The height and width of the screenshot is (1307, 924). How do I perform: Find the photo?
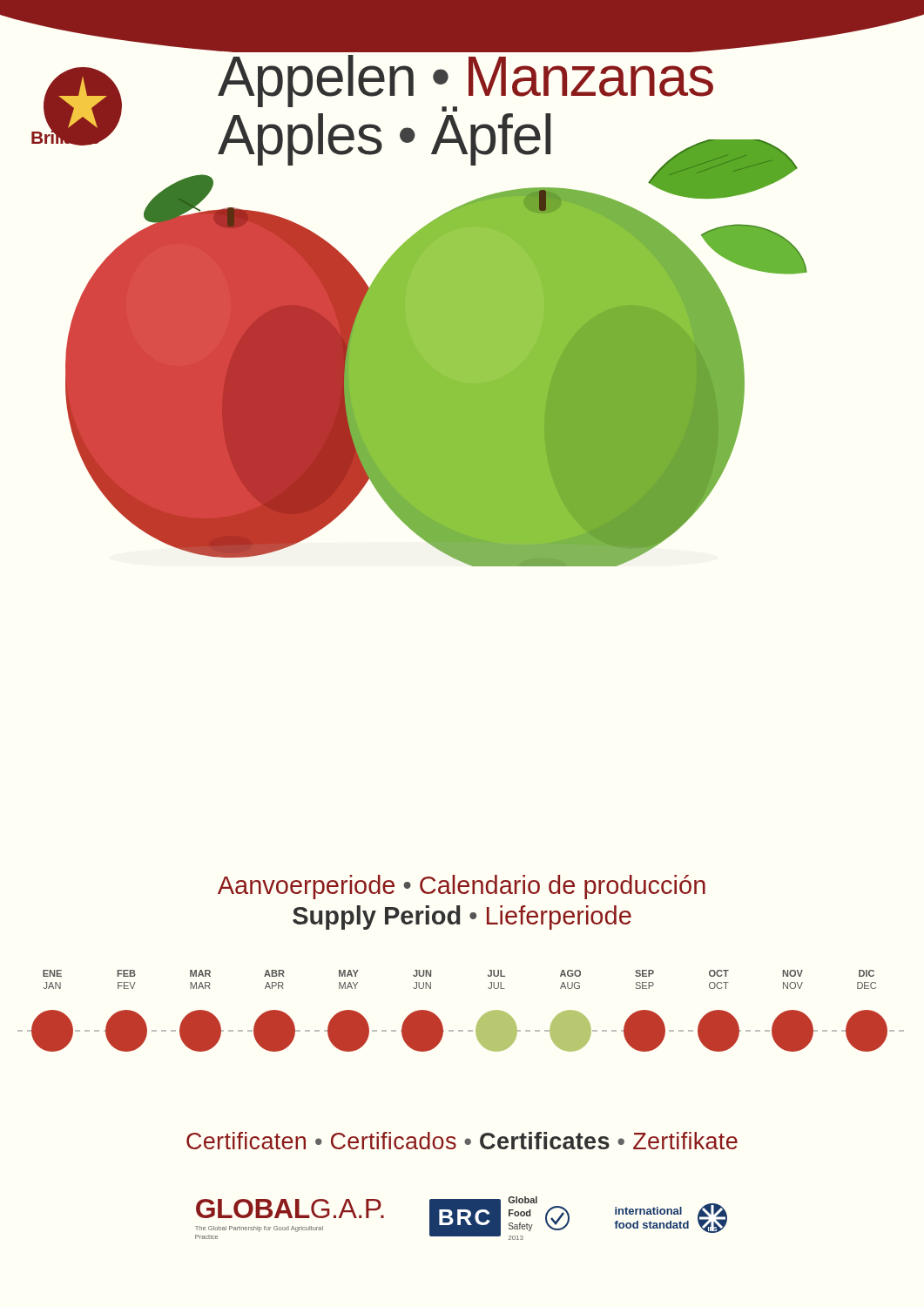coord(462,353)
